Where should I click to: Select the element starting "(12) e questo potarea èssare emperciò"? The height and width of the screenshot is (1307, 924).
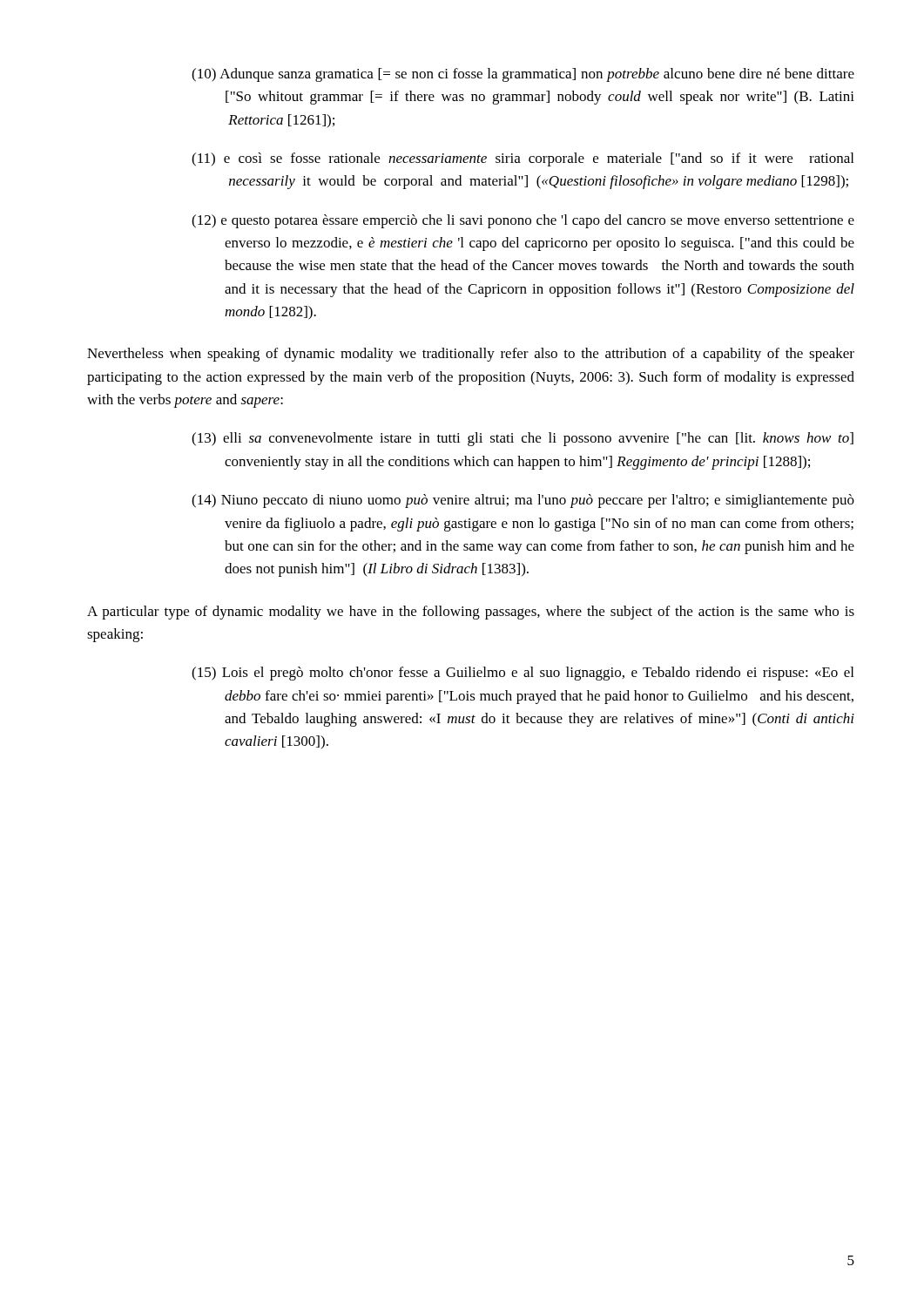tap(523, 266)
